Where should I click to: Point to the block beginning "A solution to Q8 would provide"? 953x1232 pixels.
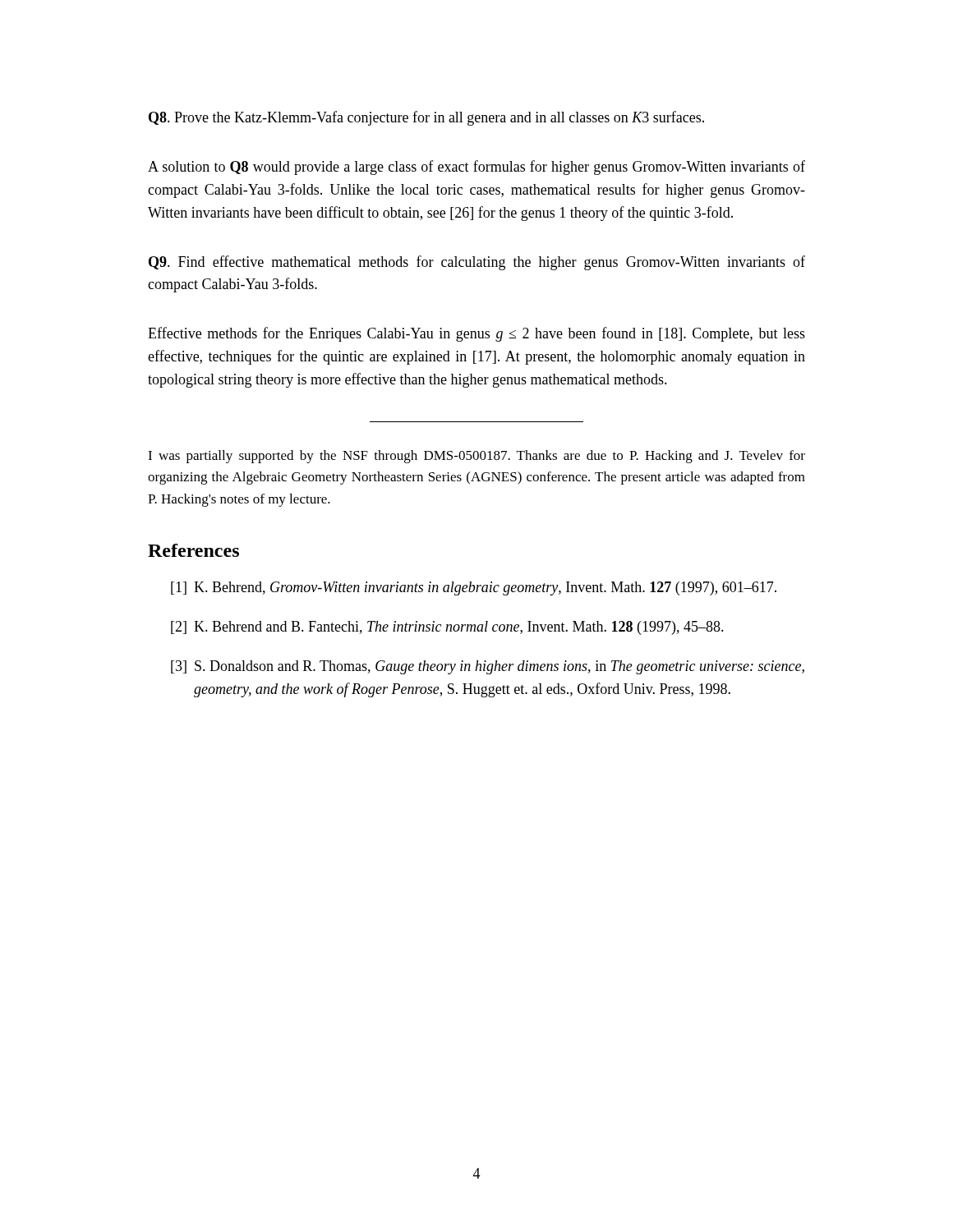pyautogui.click(x=476, y=190)
